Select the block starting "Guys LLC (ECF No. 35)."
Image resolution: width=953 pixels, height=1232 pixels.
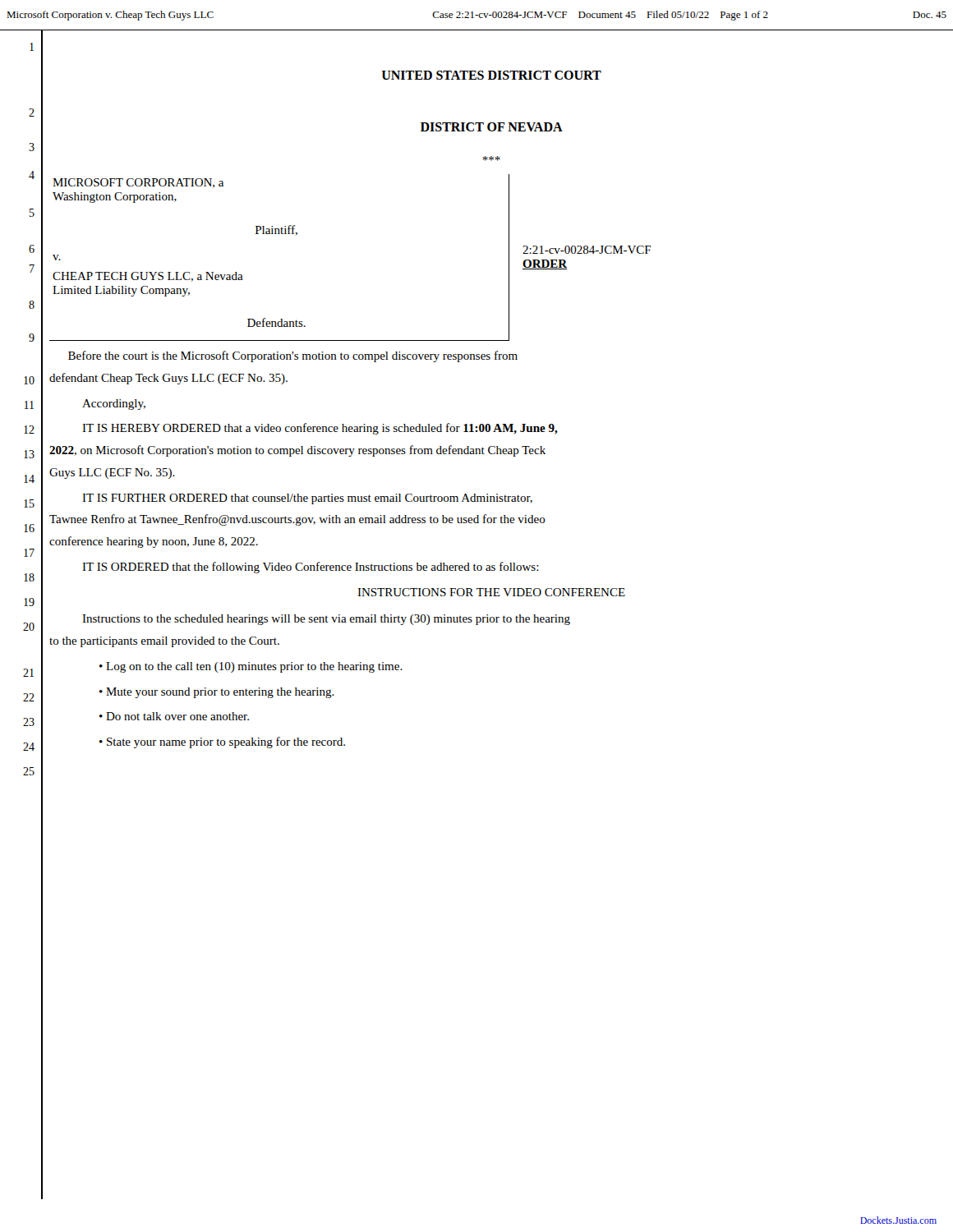[112, 472]
